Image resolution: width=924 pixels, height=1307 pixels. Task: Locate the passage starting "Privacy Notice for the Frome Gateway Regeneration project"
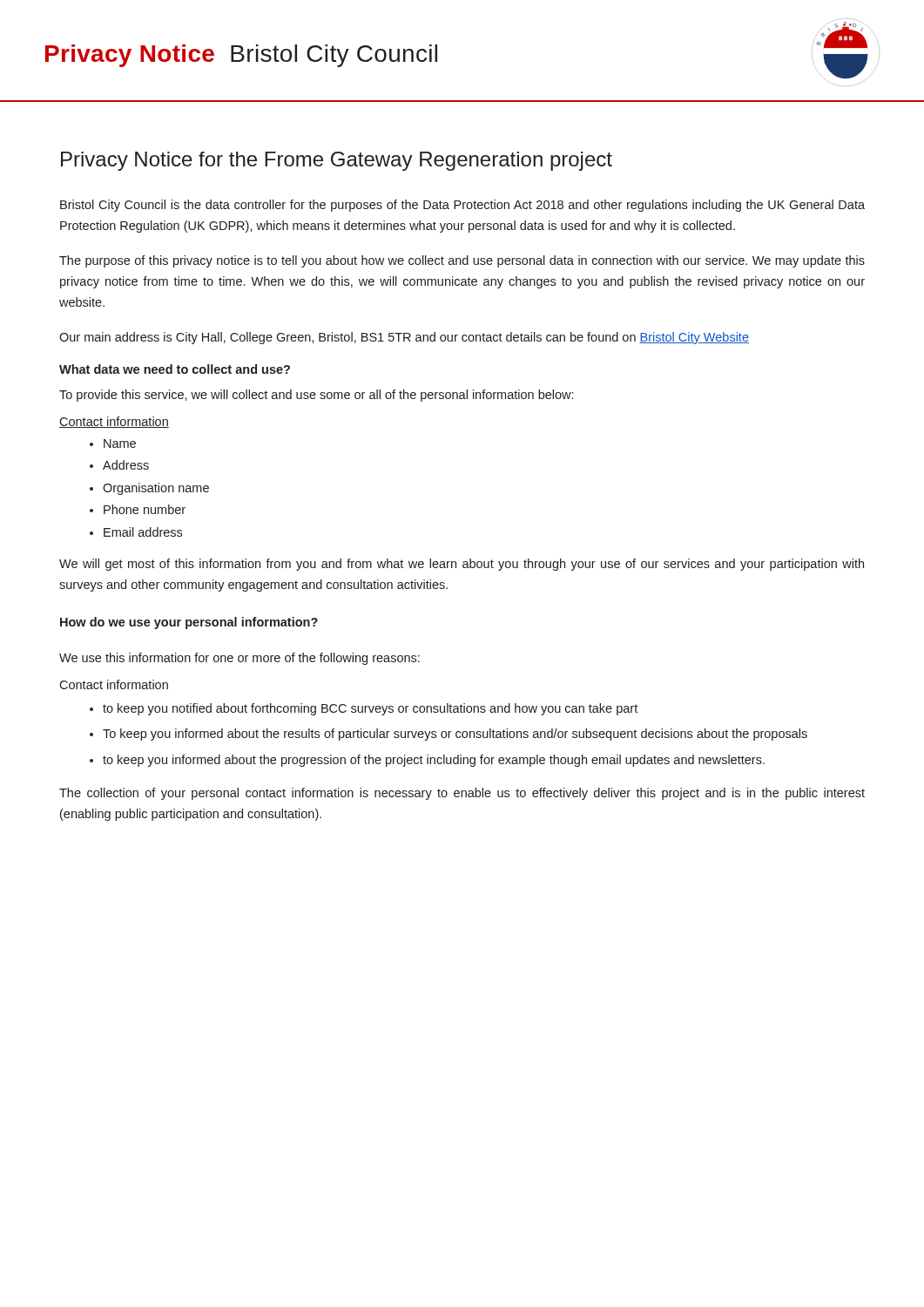pyautogui.click(x=336, y=159)
